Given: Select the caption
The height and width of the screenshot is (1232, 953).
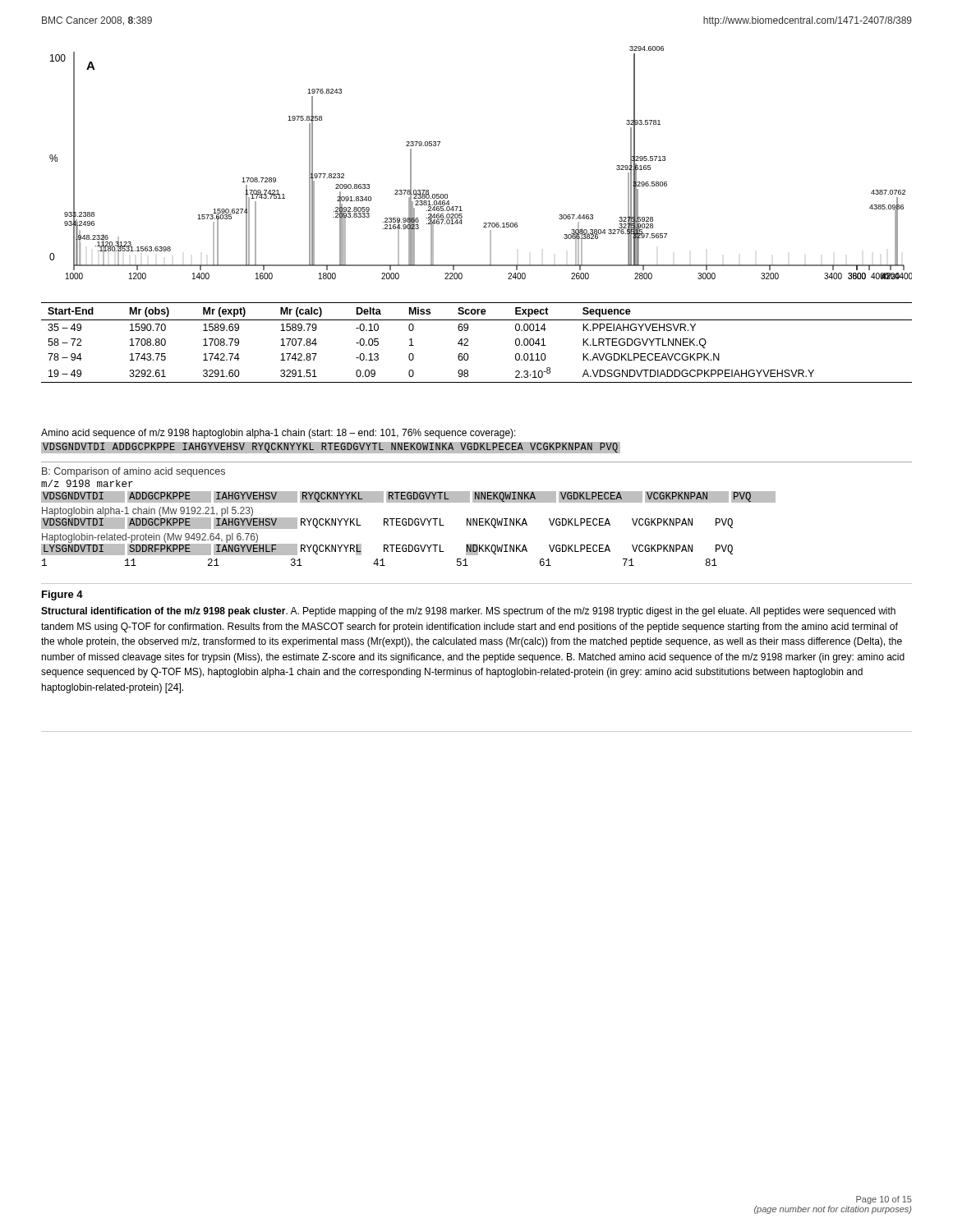Looking at the screenshot, I should pos(476,642).
